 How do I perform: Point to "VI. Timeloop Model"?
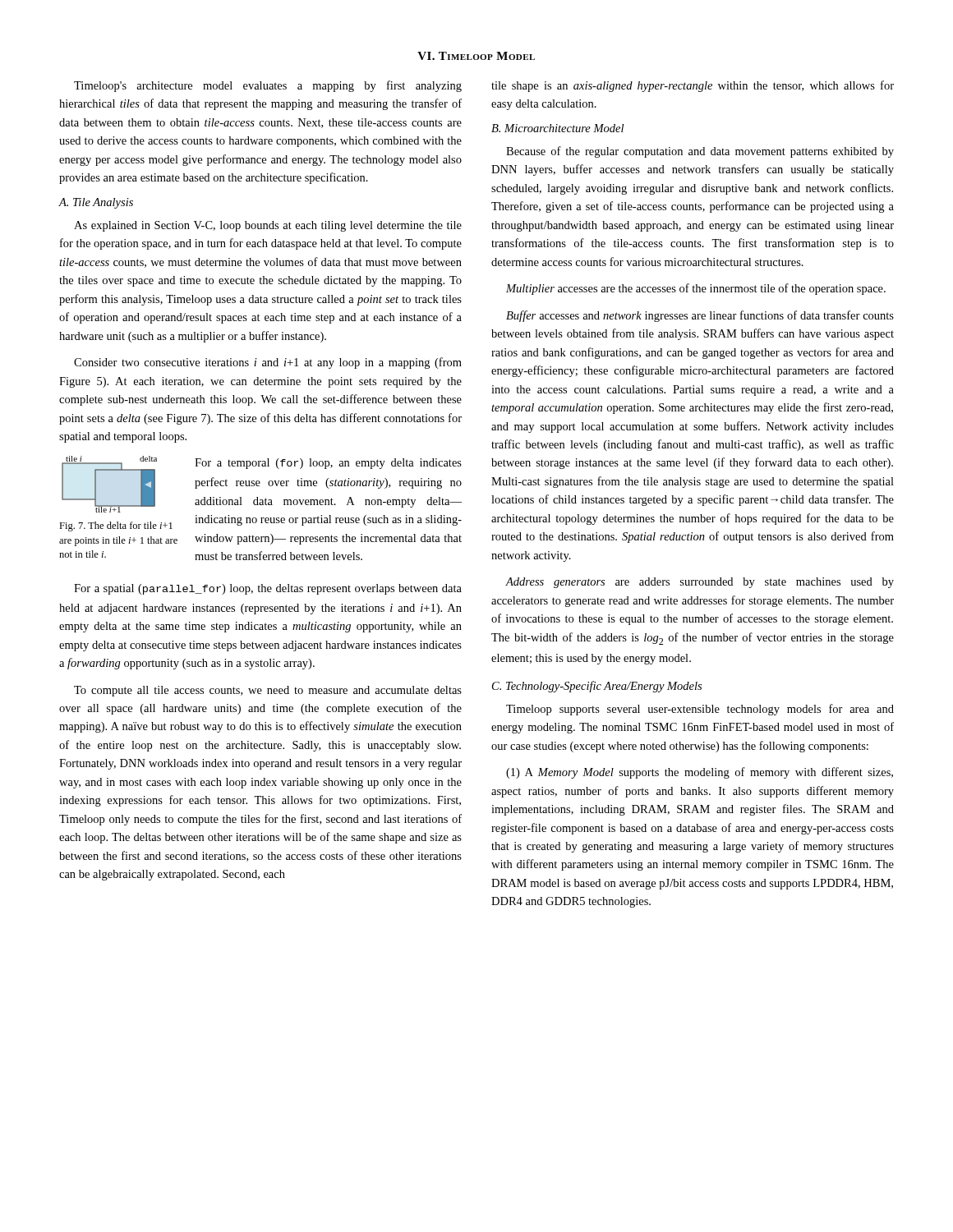point(476,56)
